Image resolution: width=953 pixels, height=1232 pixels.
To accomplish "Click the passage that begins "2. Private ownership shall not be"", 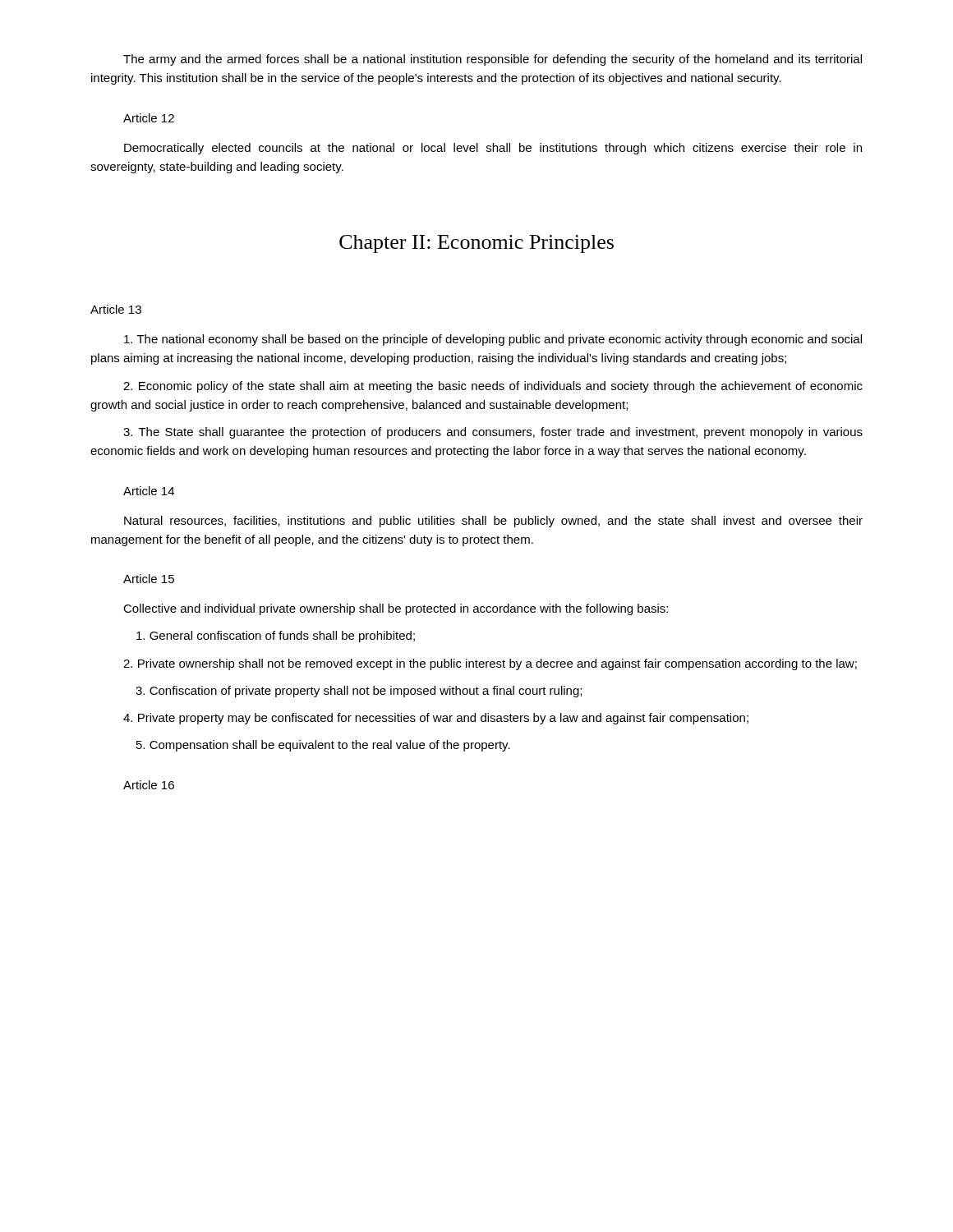I will click(490, 663).
